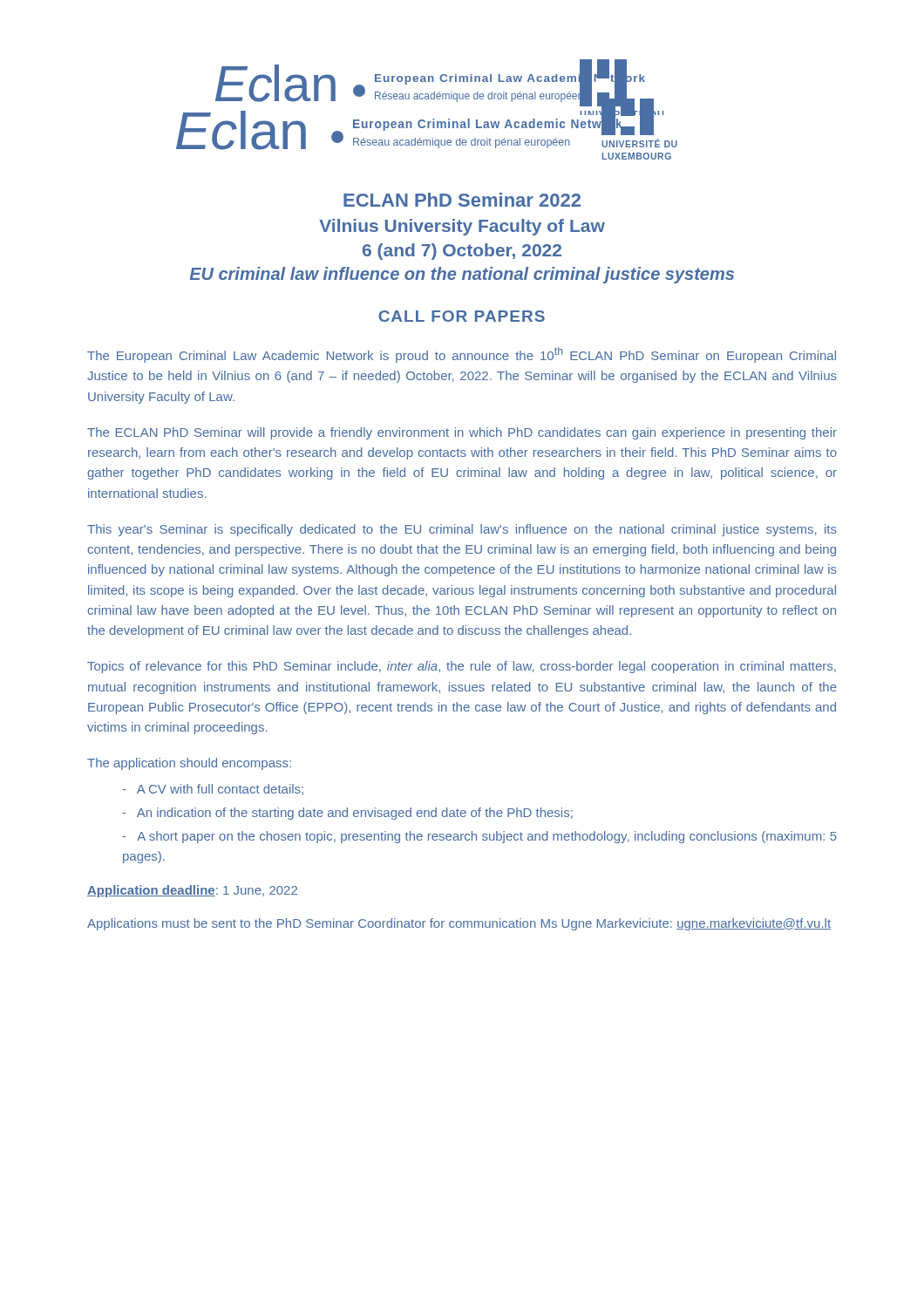Navigate to the passage starting "CALL FOR PAPERS"

tap(462, 316)
